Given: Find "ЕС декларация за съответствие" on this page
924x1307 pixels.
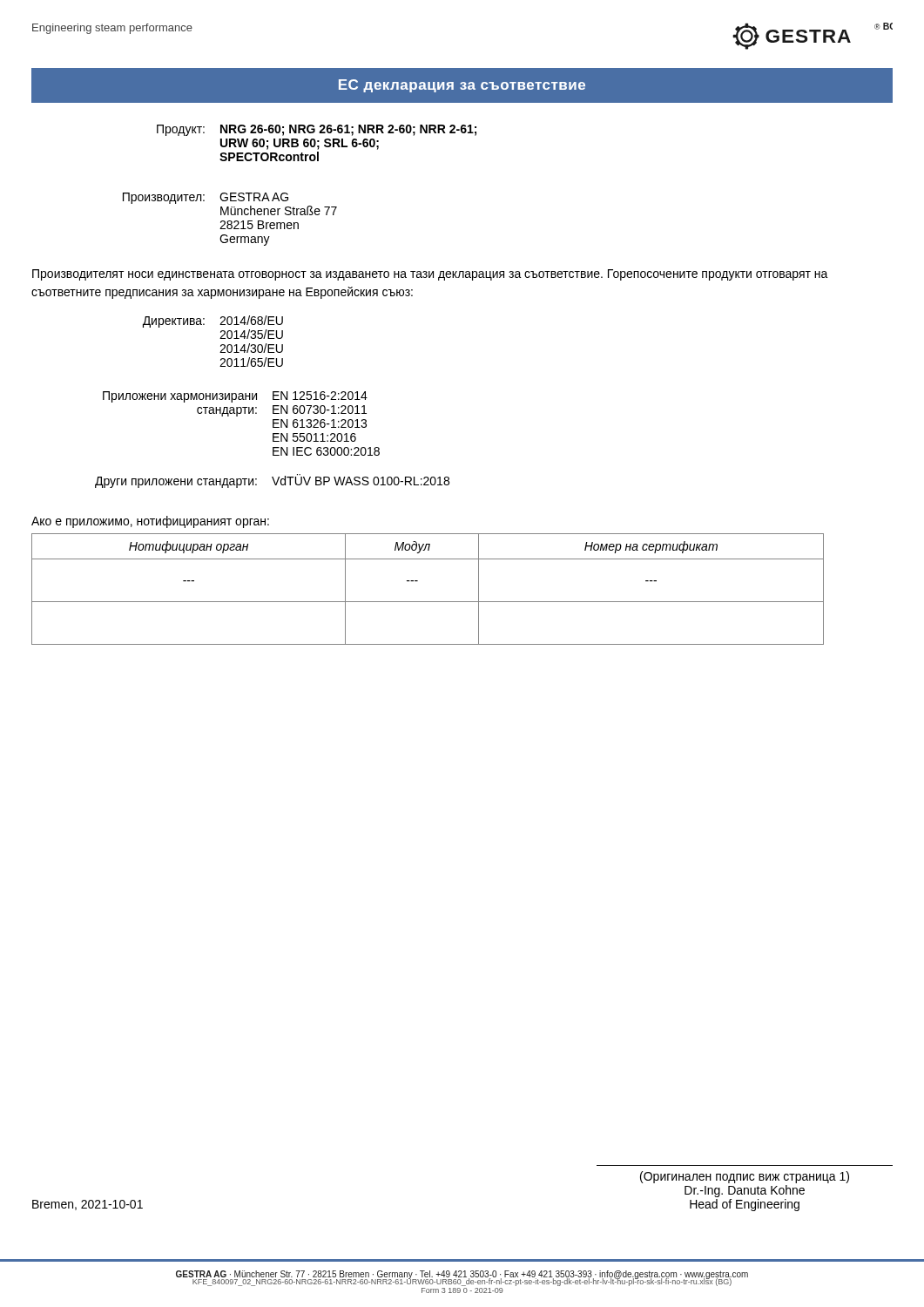Looking at the screenshot, I should 462,85.
